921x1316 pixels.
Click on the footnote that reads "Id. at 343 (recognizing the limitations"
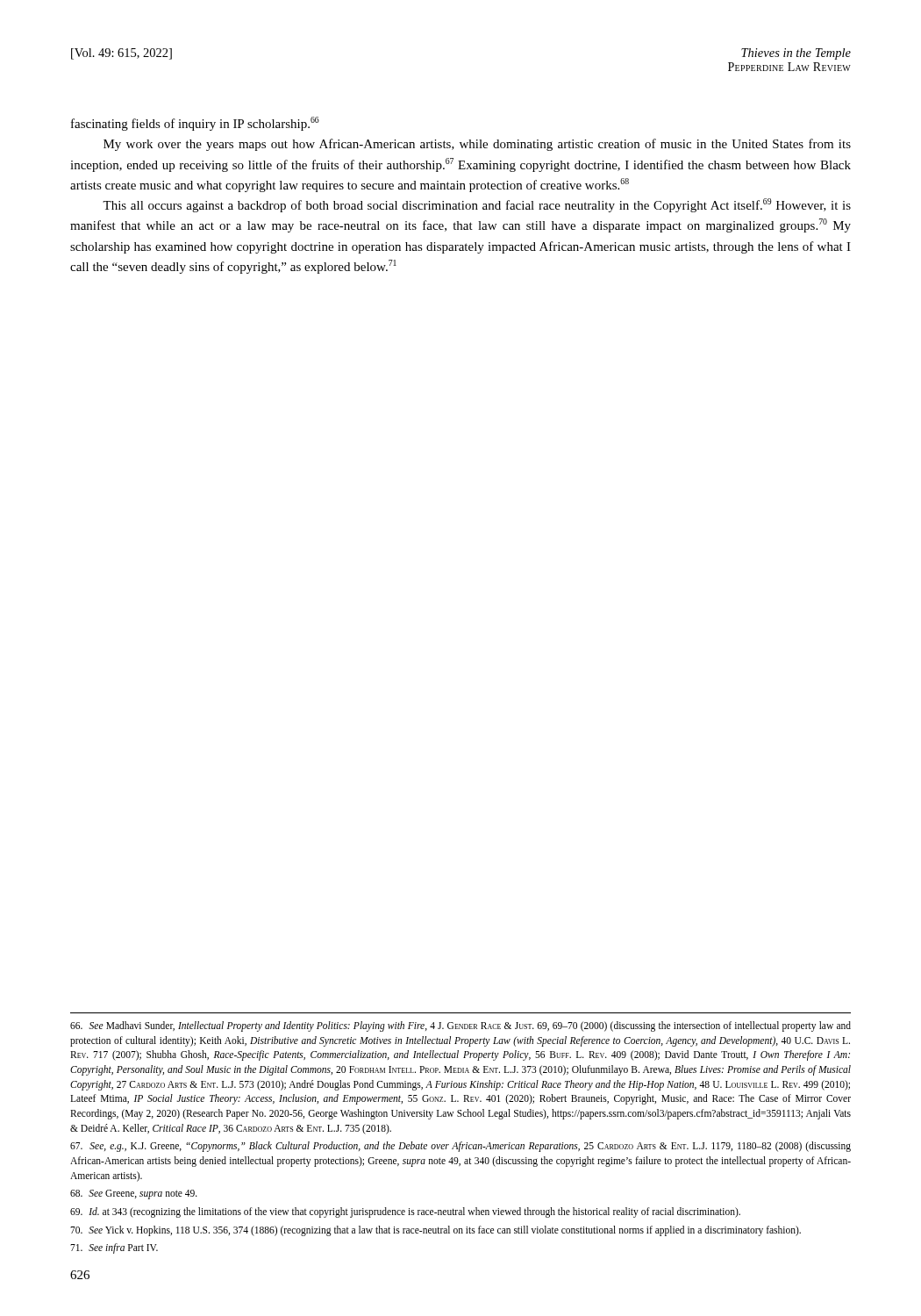tap(406, 1212)
